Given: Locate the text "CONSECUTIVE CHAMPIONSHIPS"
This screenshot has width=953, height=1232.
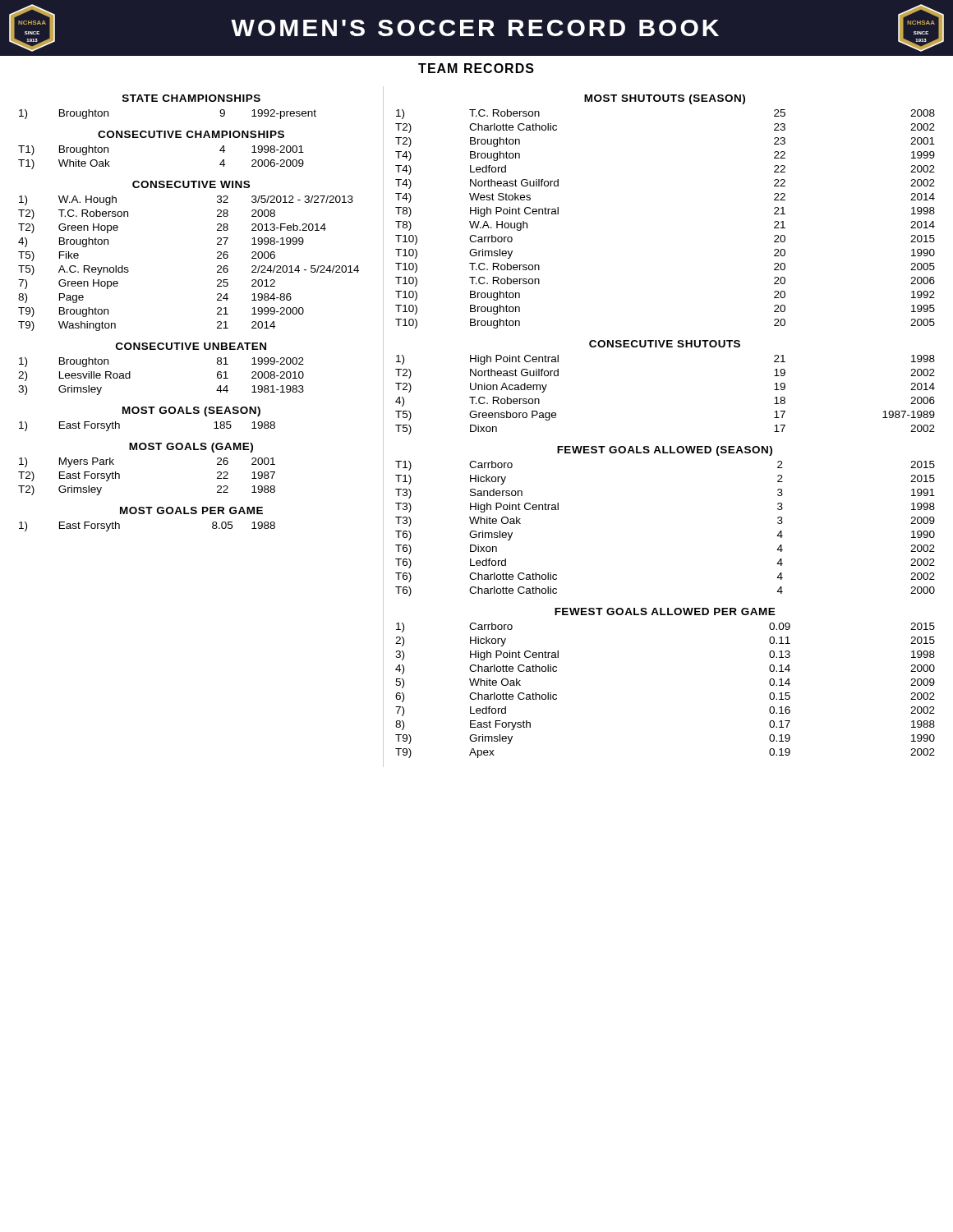Looking at the screenshot, I should [191, 134].
